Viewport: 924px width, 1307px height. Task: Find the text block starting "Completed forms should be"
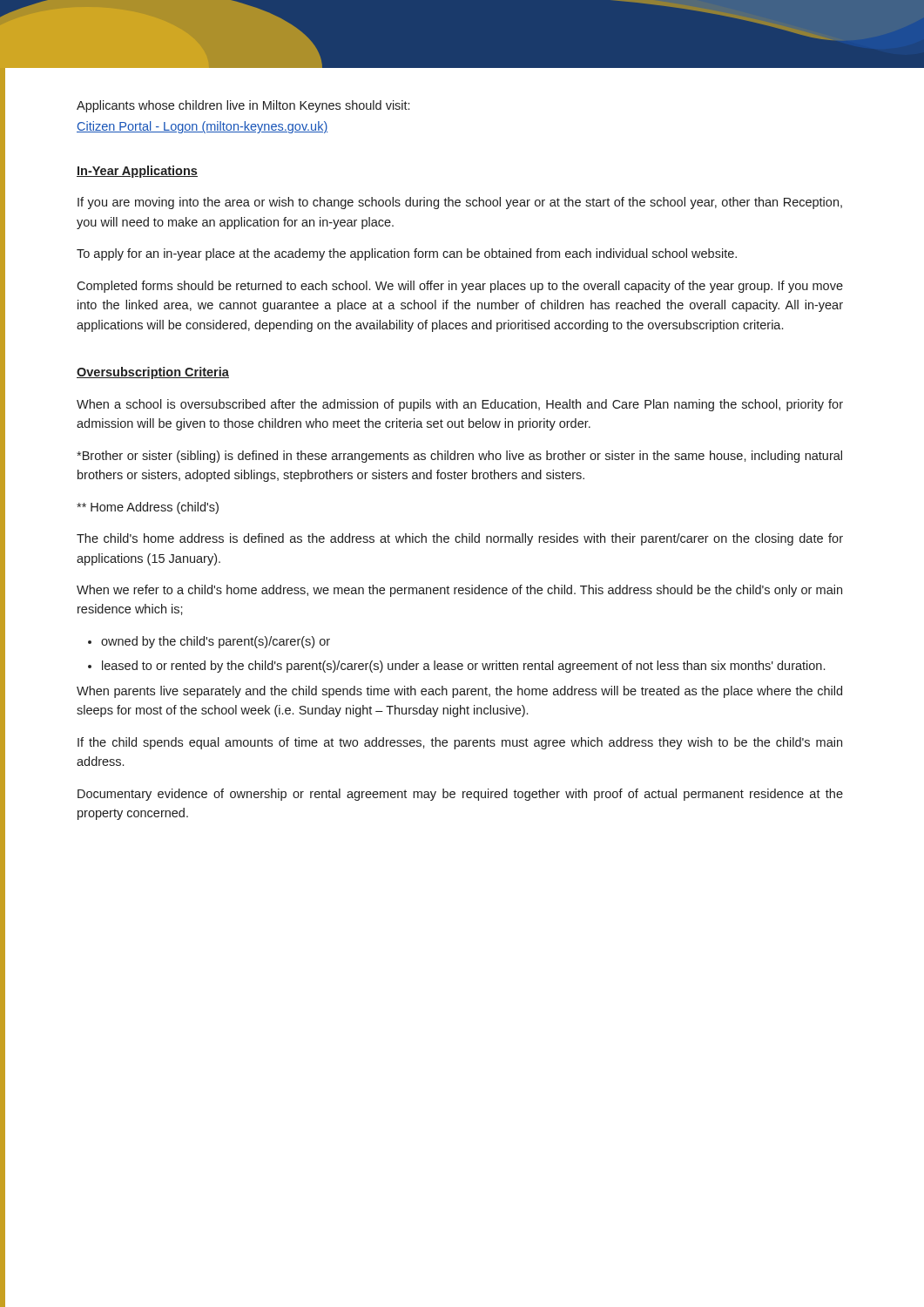click(x=460, y=305)
